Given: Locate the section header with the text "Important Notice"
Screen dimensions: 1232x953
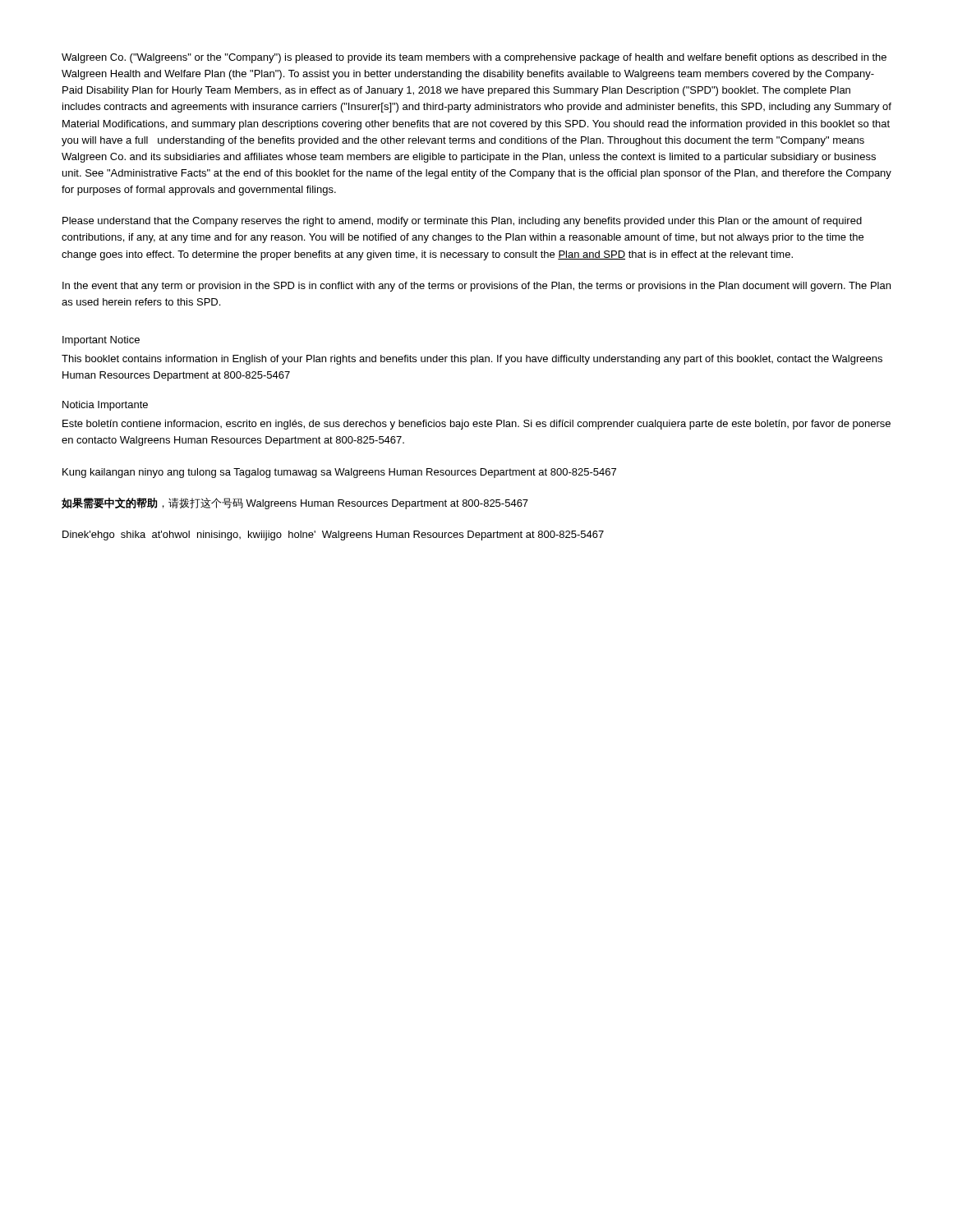Looking at the screenshot, I should (101, 340).
